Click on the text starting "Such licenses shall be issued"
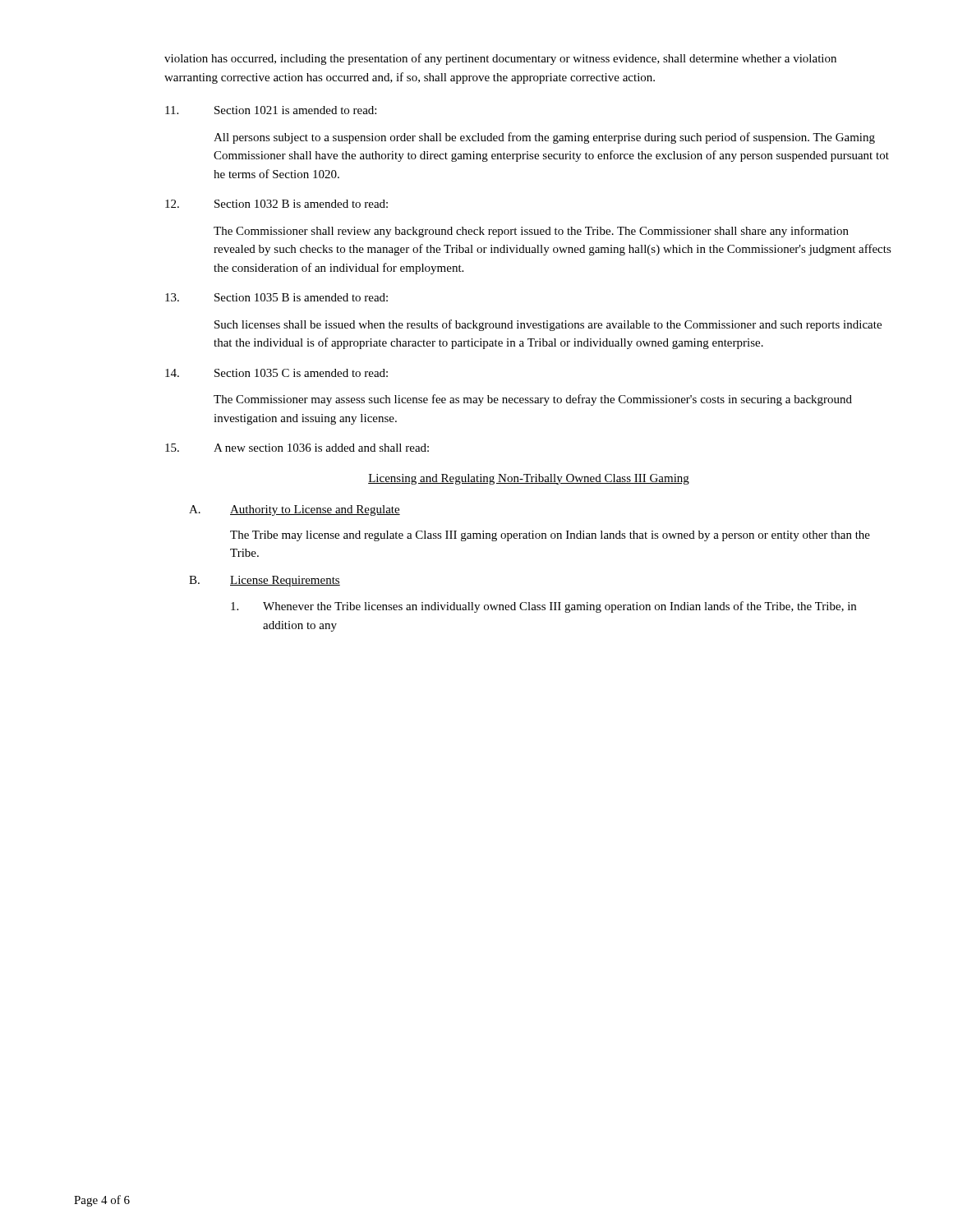 548,333
